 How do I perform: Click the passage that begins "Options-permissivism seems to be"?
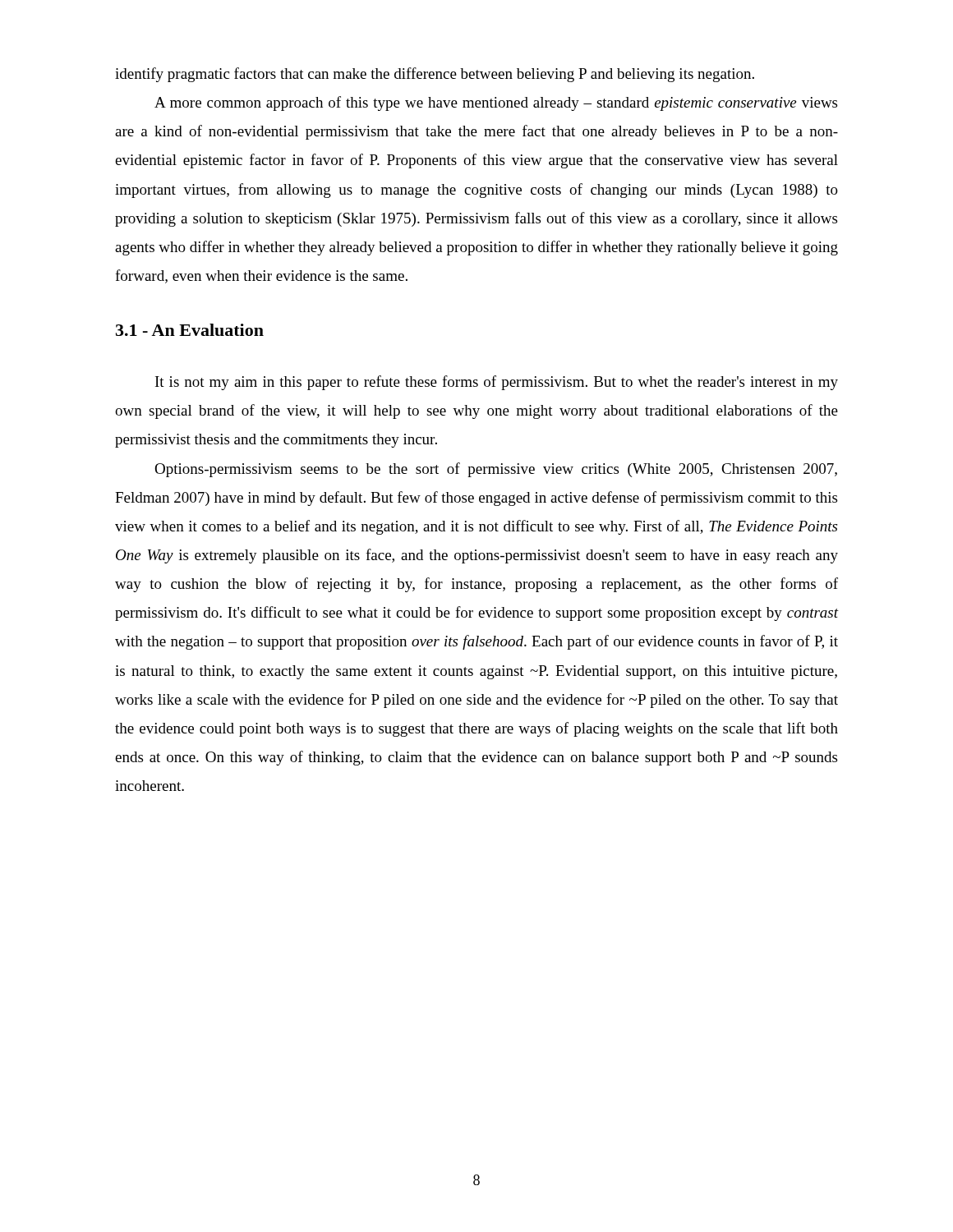(476, 627)
